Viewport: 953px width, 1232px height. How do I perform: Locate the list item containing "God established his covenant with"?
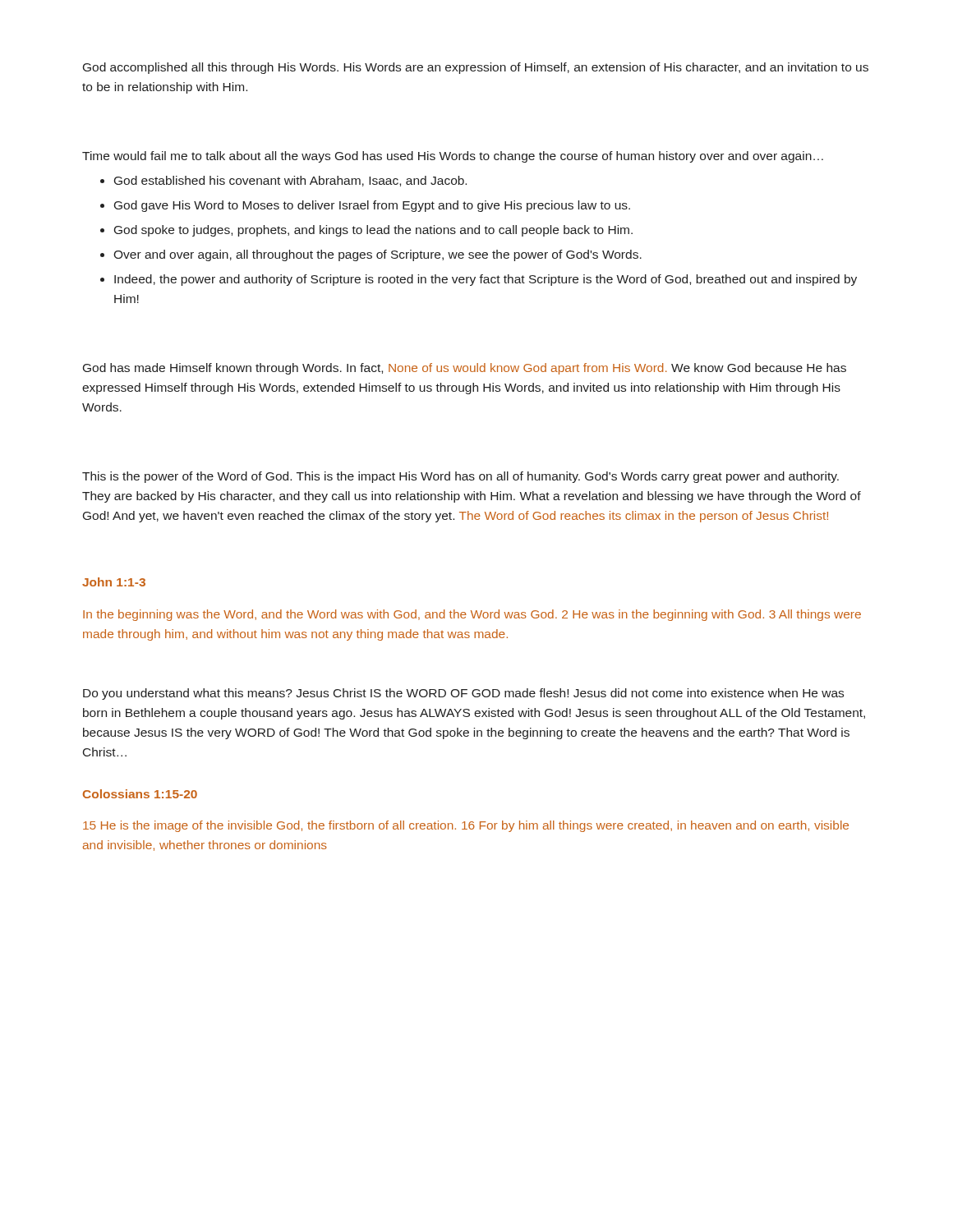coord(291,180)
